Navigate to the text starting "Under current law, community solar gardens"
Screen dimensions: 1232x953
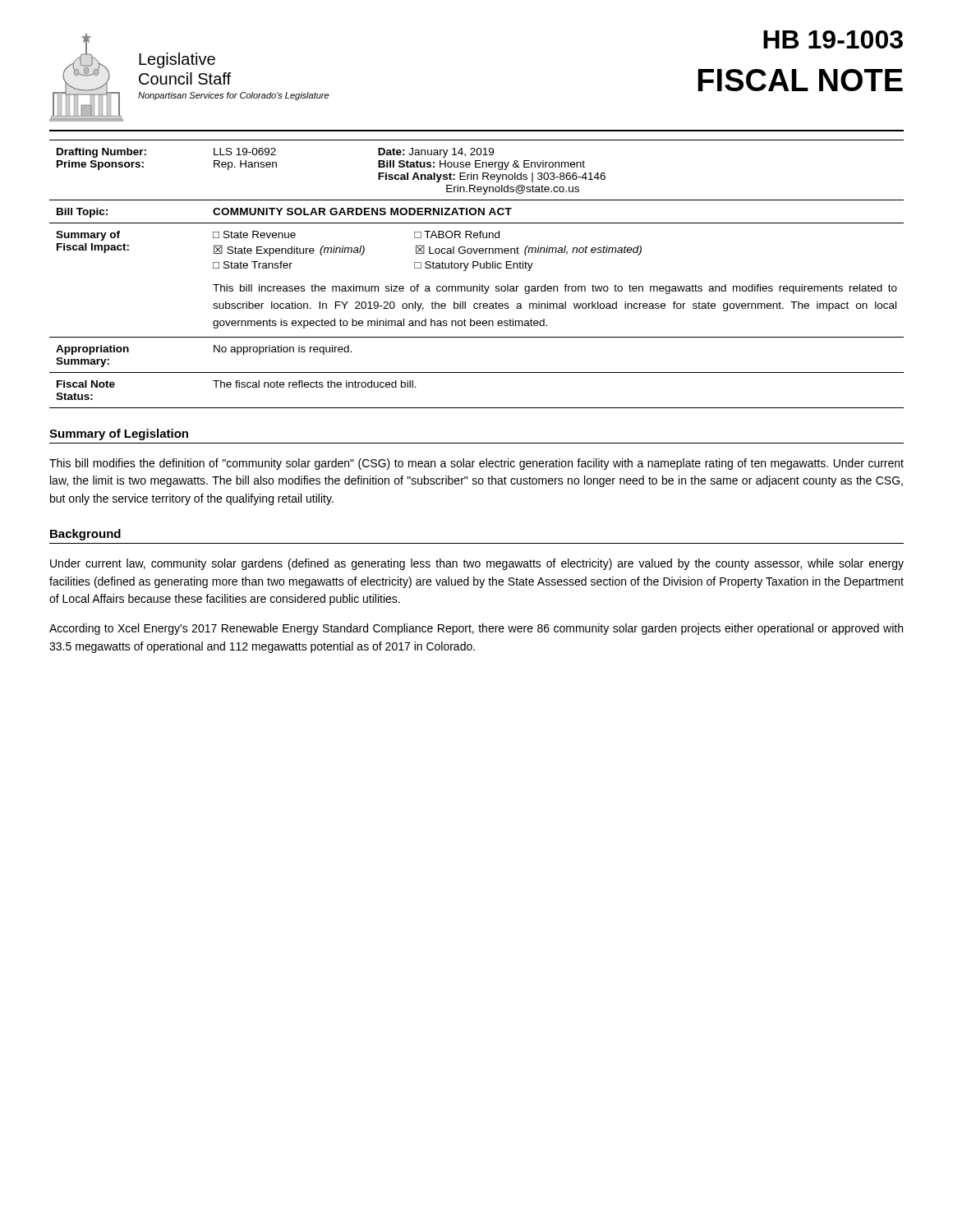coord(476,582)
